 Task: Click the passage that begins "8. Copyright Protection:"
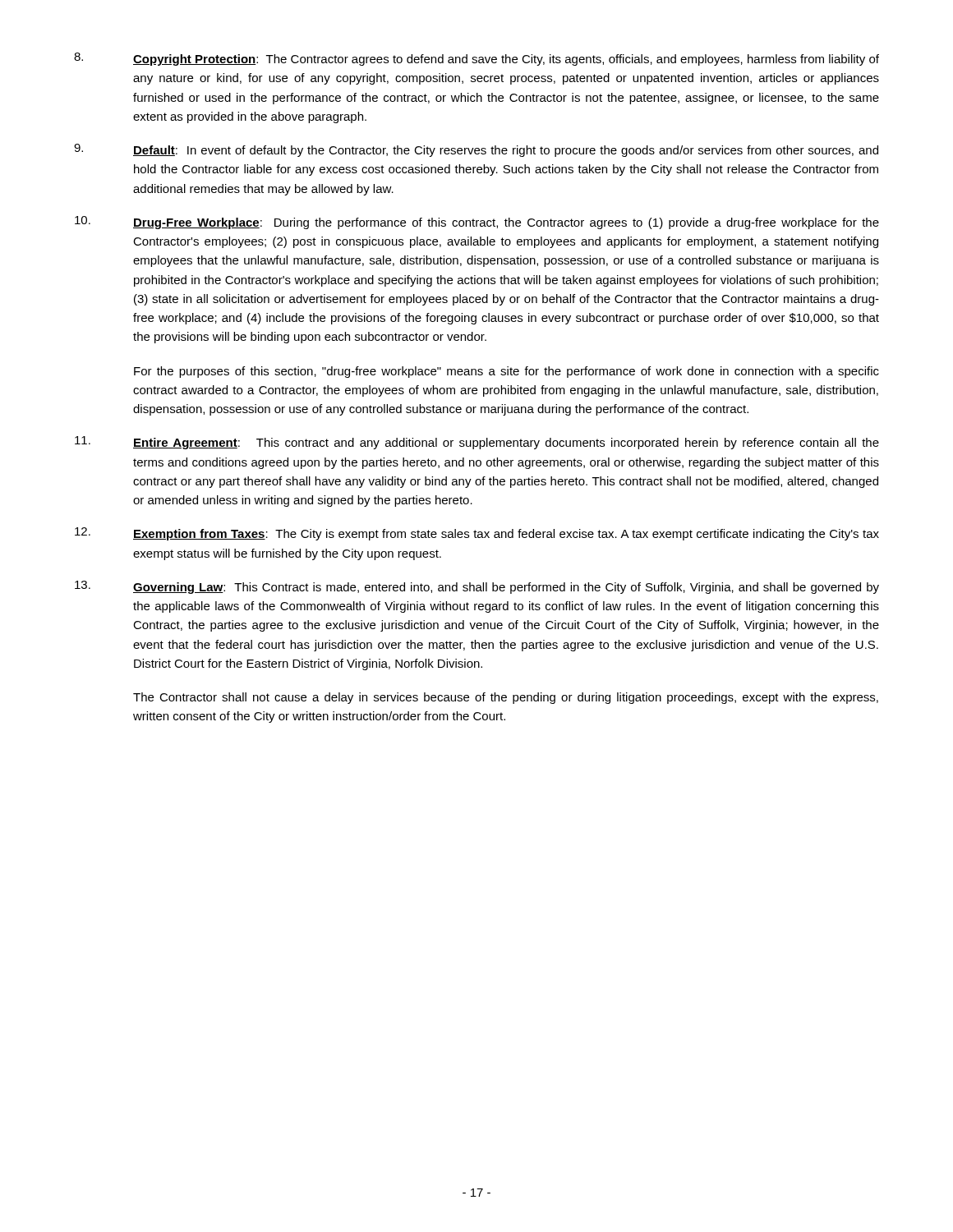(x=476, y=87)
